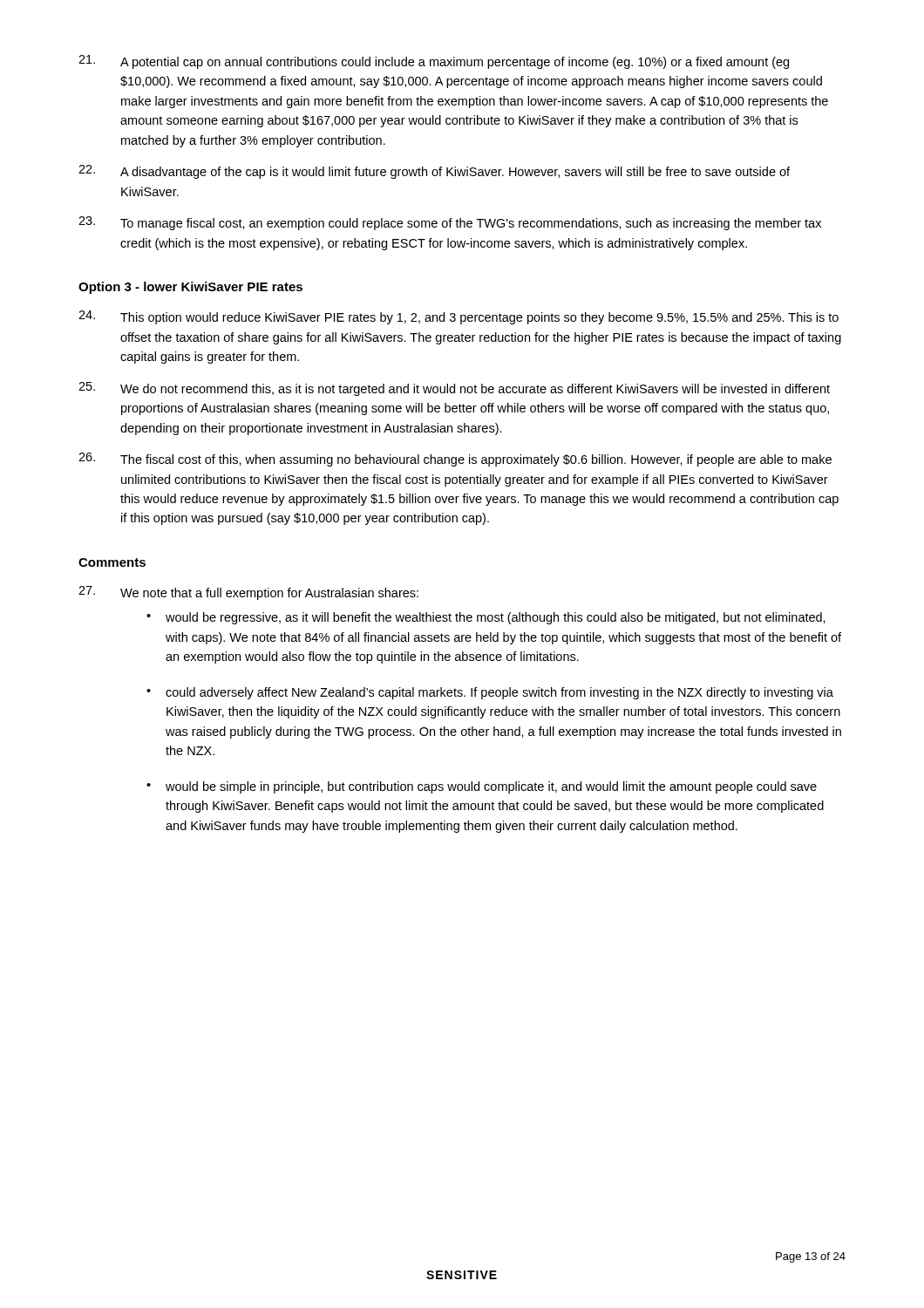Point to the text block starting "26. The fiscal"
This screenshot has height=1308, width=924.
click(462, 489)
